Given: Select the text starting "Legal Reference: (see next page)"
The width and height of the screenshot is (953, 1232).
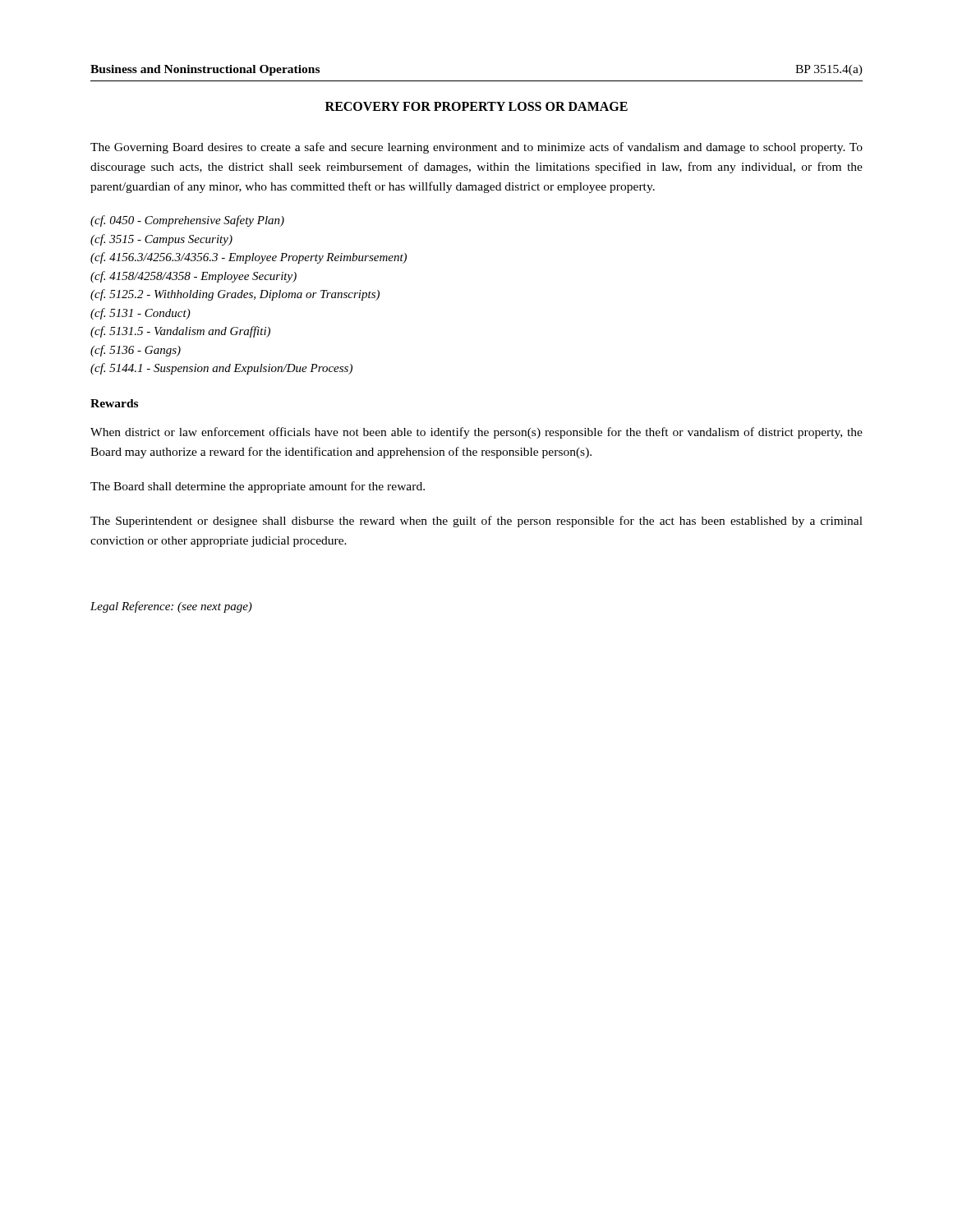Looking at the screenshot, I should click(x=171, y=606).
